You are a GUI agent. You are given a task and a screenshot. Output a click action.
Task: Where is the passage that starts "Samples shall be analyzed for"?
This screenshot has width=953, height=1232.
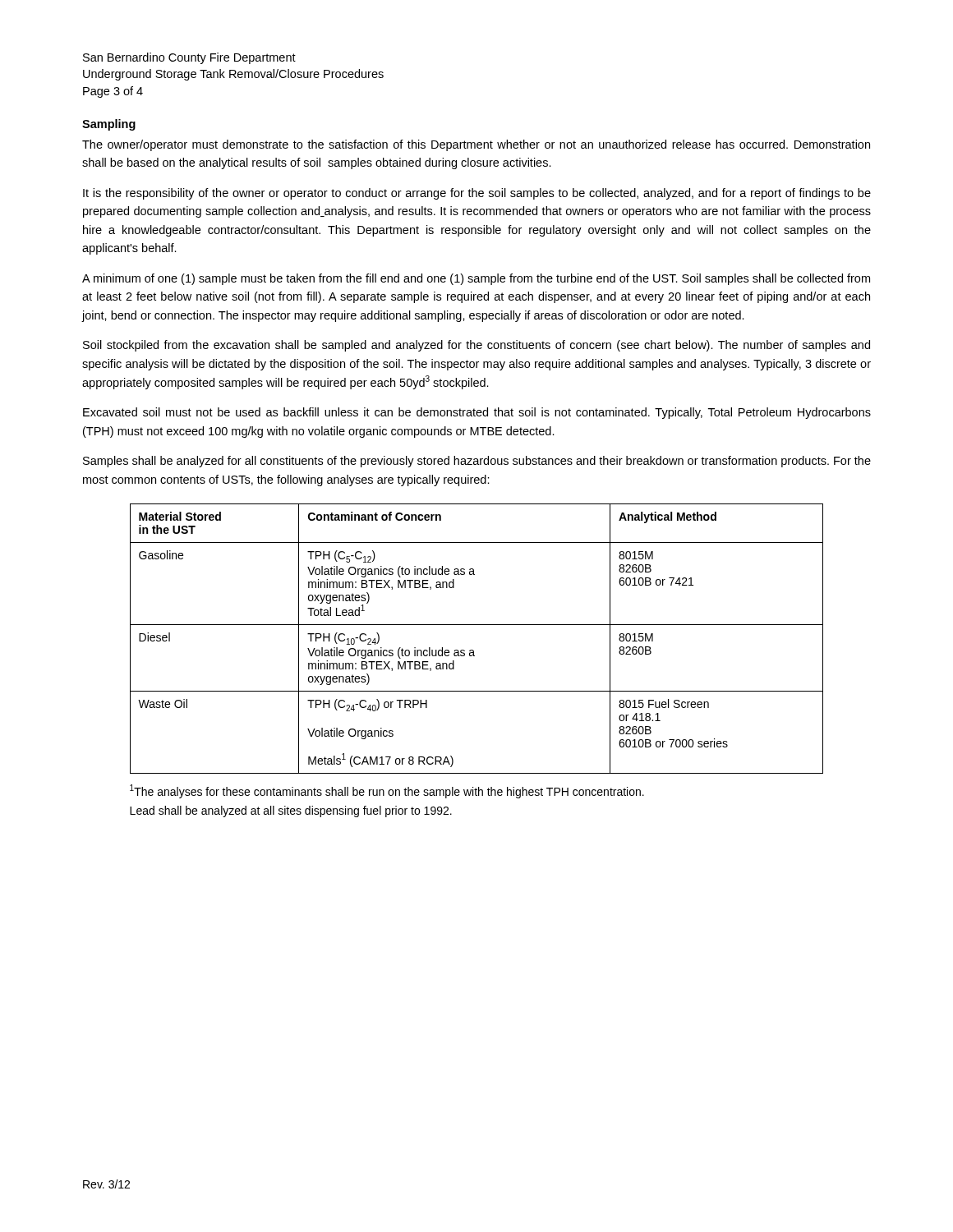coord(476,470)
